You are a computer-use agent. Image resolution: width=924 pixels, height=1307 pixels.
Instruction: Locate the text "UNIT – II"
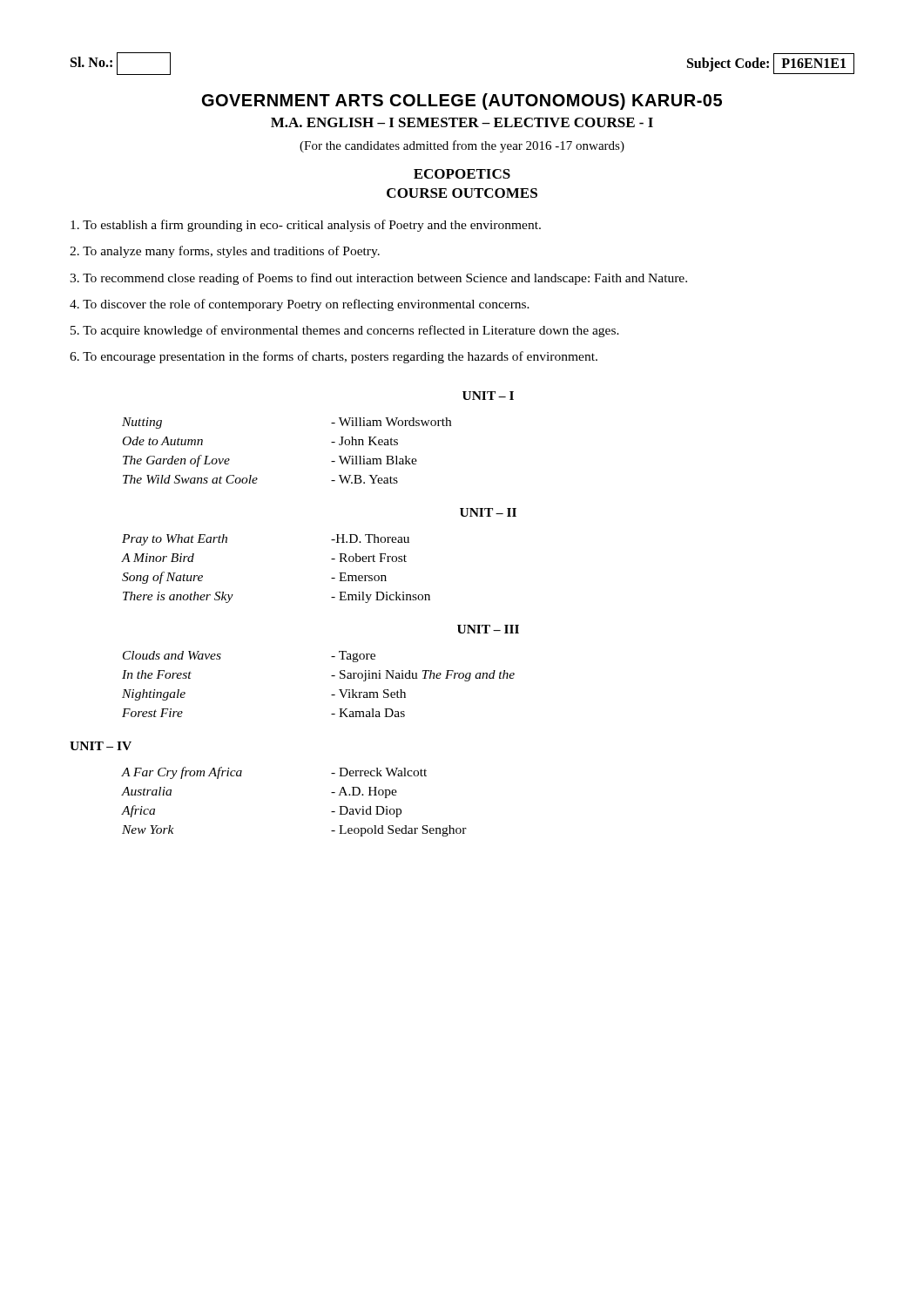click(488, 511)
